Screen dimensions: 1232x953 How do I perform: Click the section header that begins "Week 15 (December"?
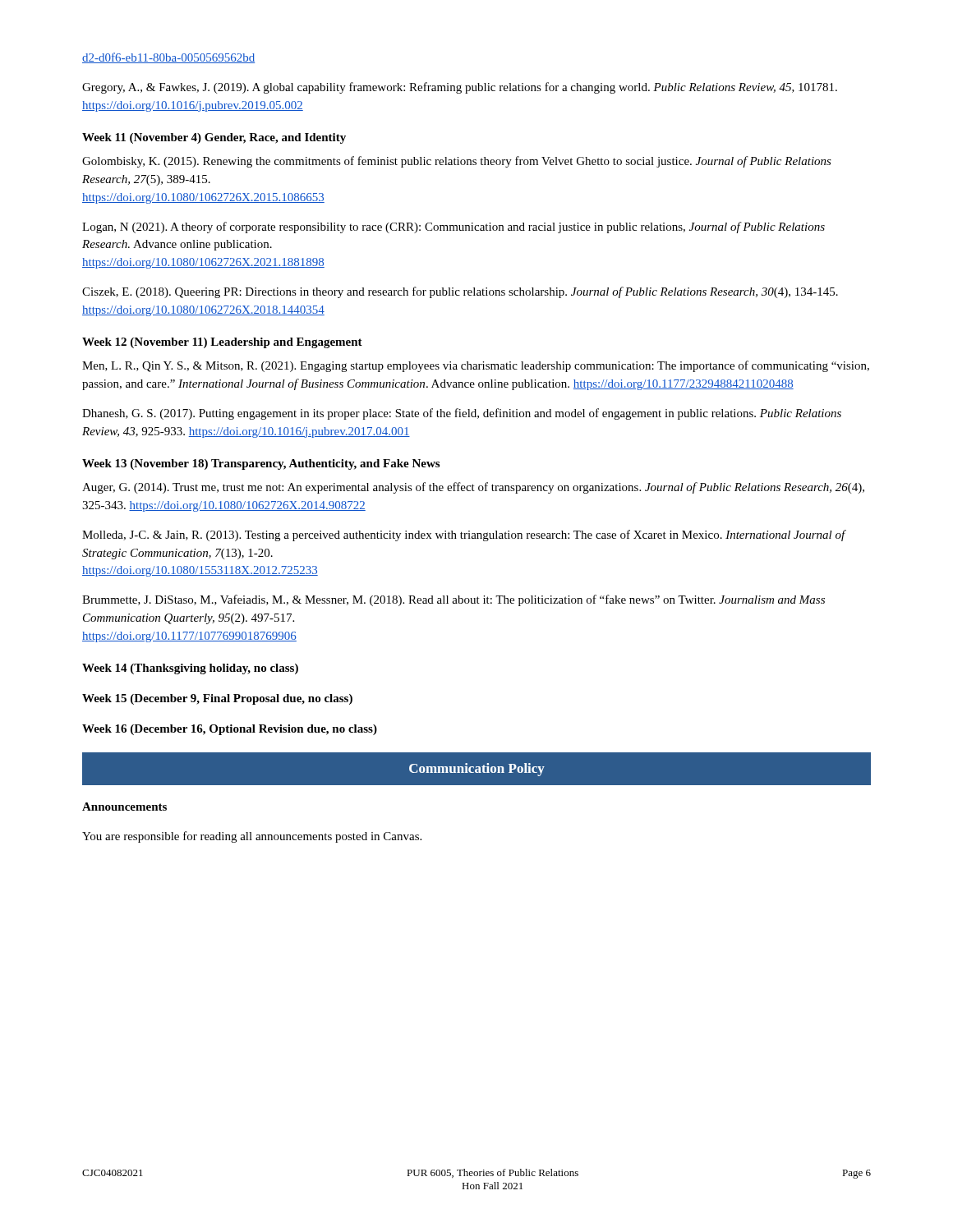tap(217, 698)
